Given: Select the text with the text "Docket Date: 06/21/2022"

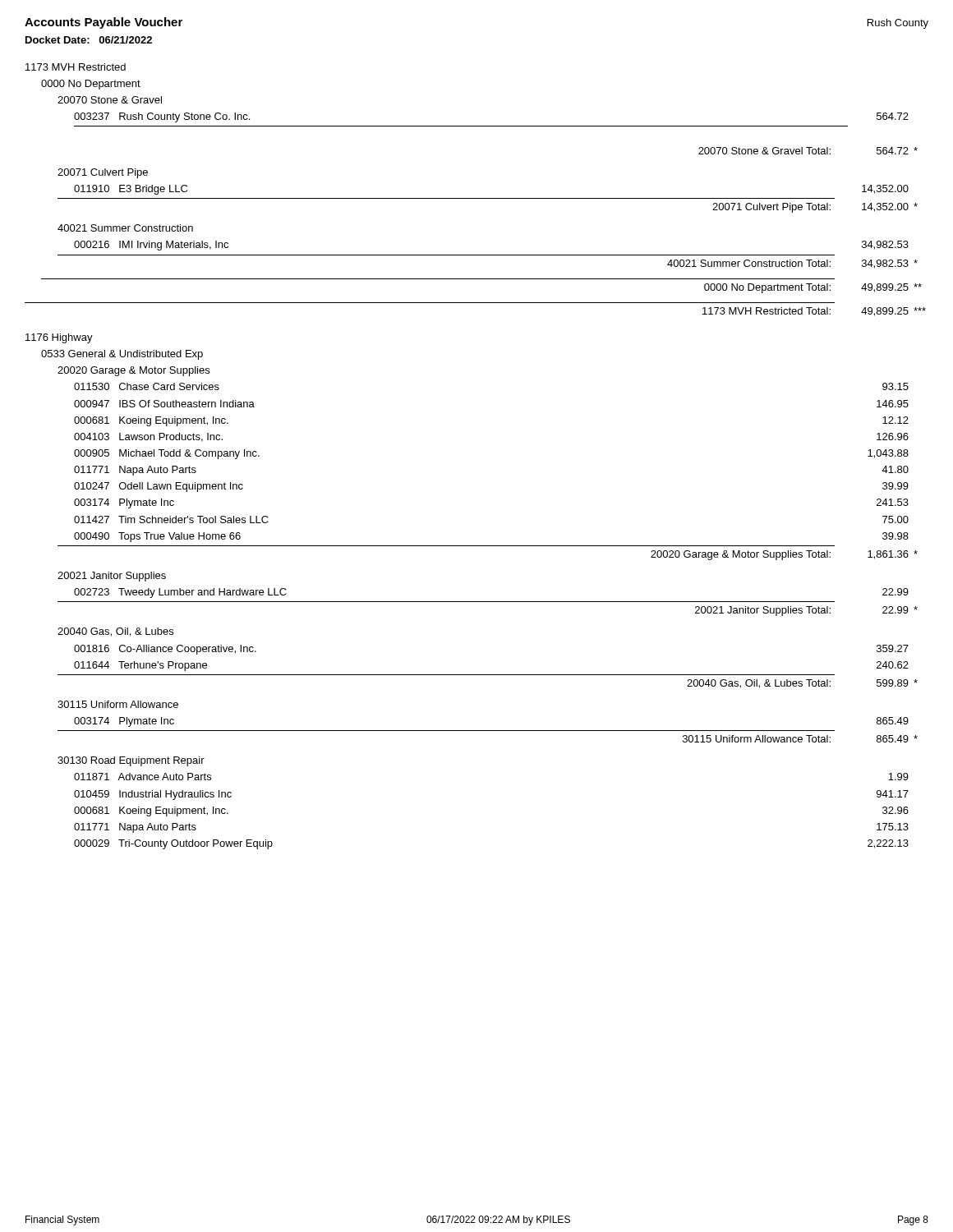Looking at the screenshot, I should tap(88, 40).
